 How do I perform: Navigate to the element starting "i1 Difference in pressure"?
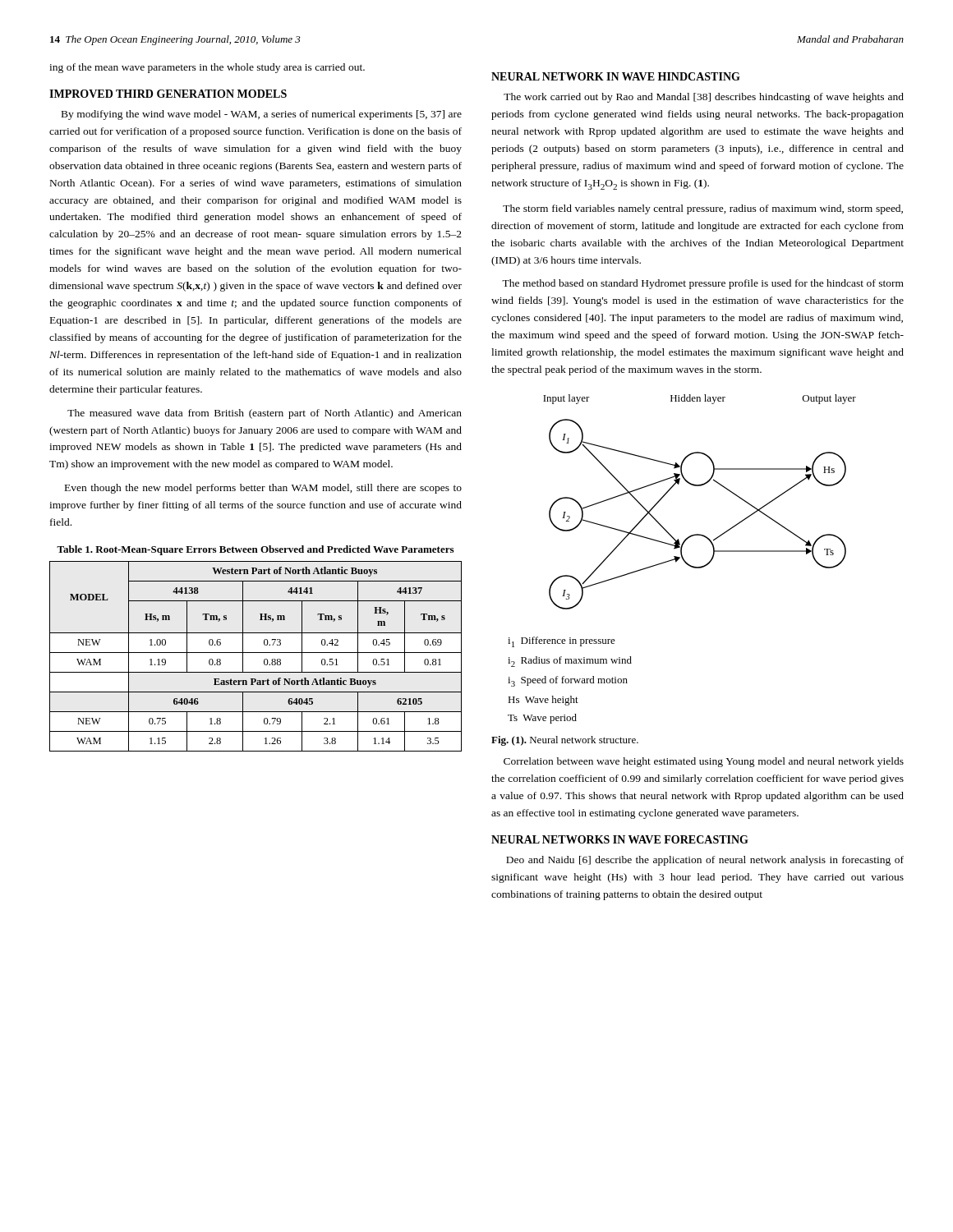click(561, 641)
